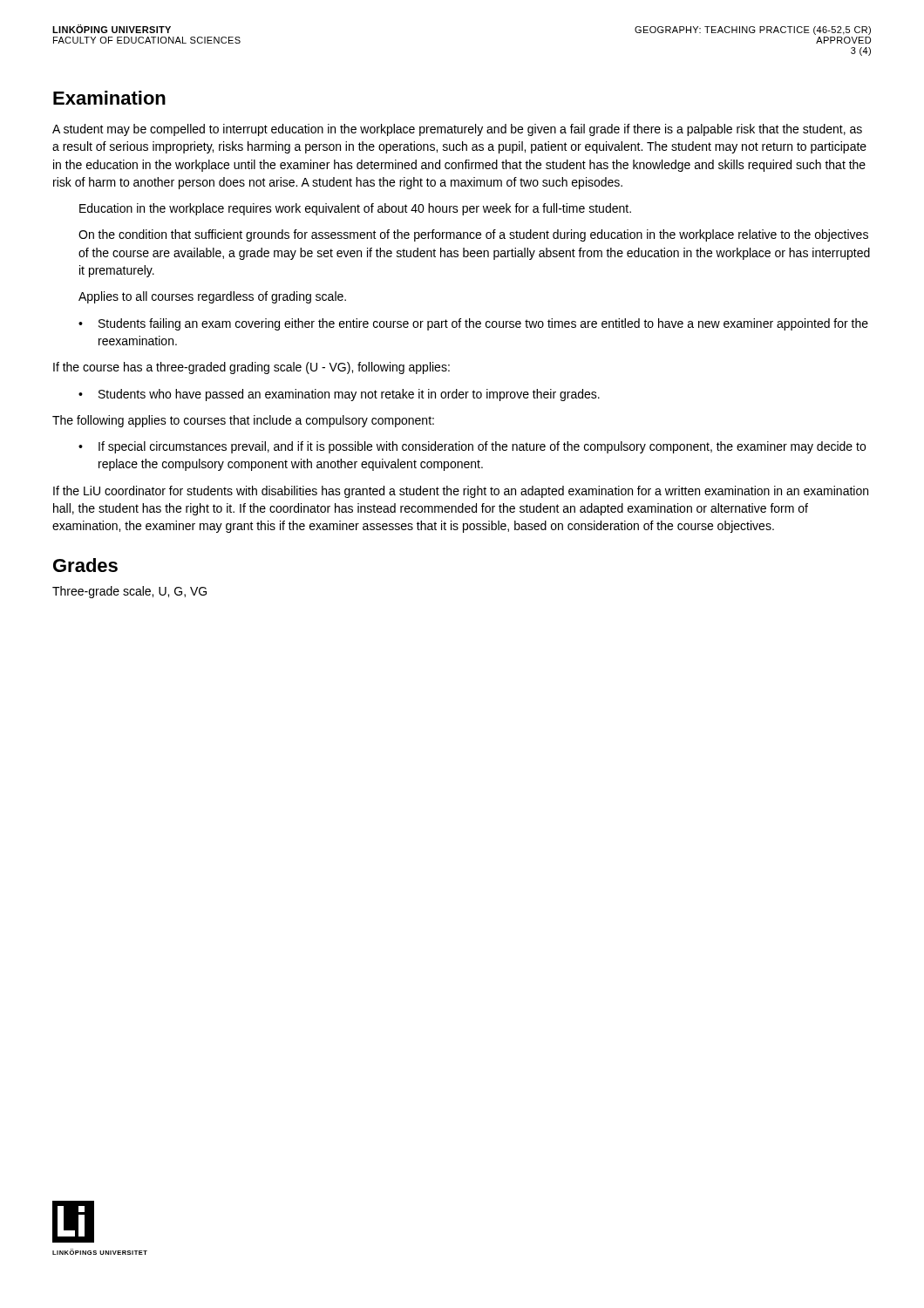Screen dimensions: 1308x924
Task: Locate the element starting "Education in the"
Action: [475, 209]
